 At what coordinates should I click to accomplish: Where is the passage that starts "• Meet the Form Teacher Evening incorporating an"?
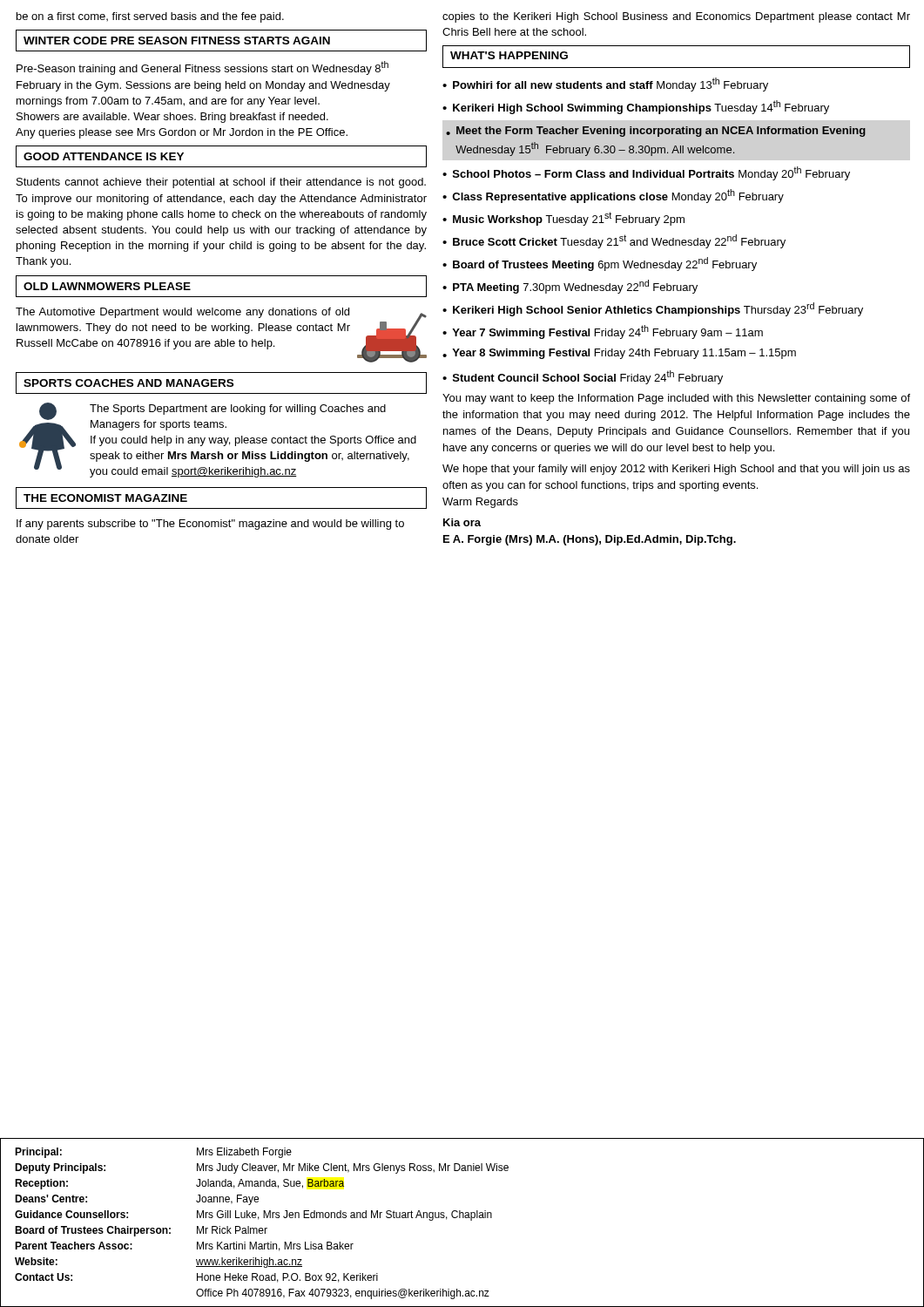tap(676, 140)
